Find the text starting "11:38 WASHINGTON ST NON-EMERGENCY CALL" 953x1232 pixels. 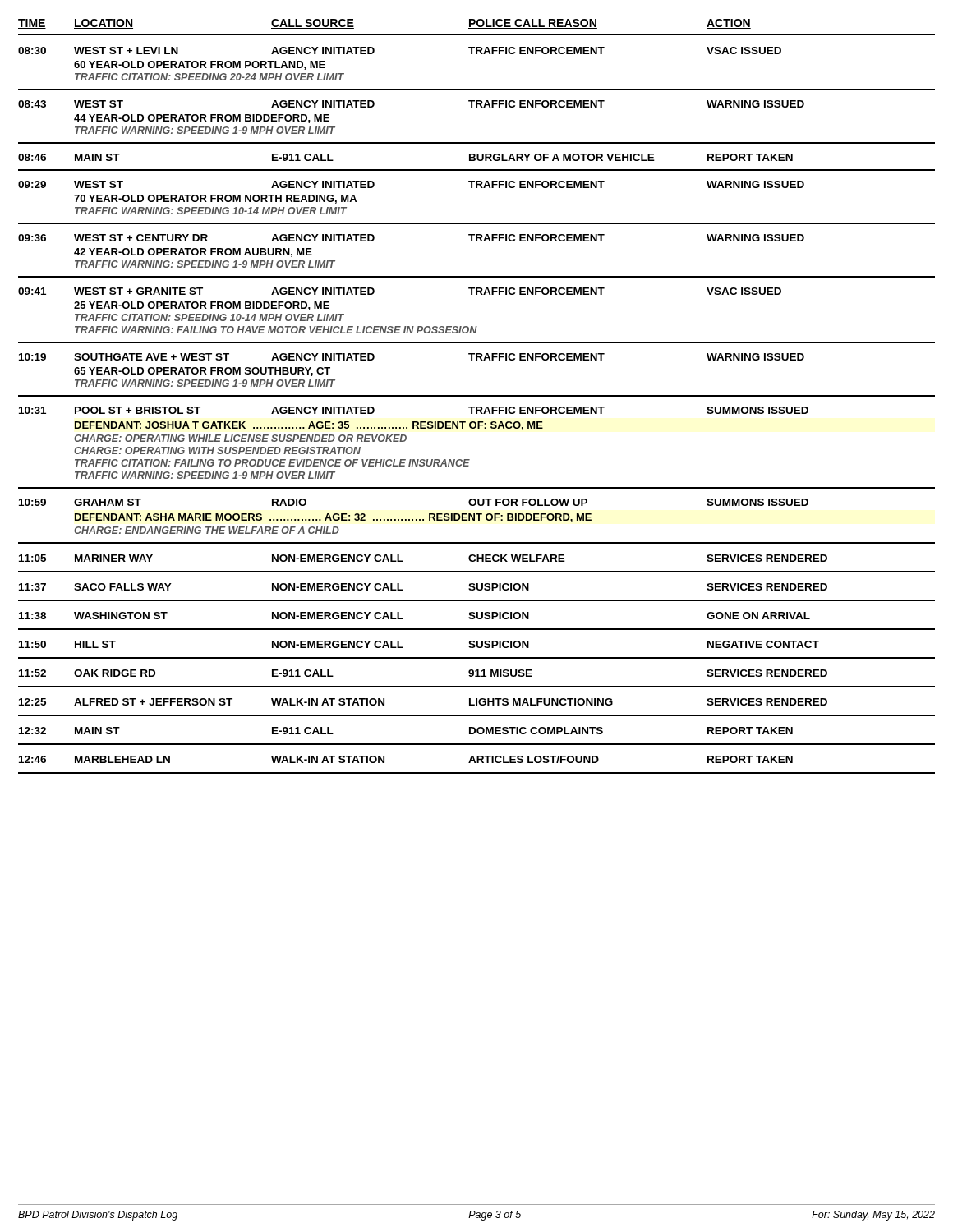32,615
